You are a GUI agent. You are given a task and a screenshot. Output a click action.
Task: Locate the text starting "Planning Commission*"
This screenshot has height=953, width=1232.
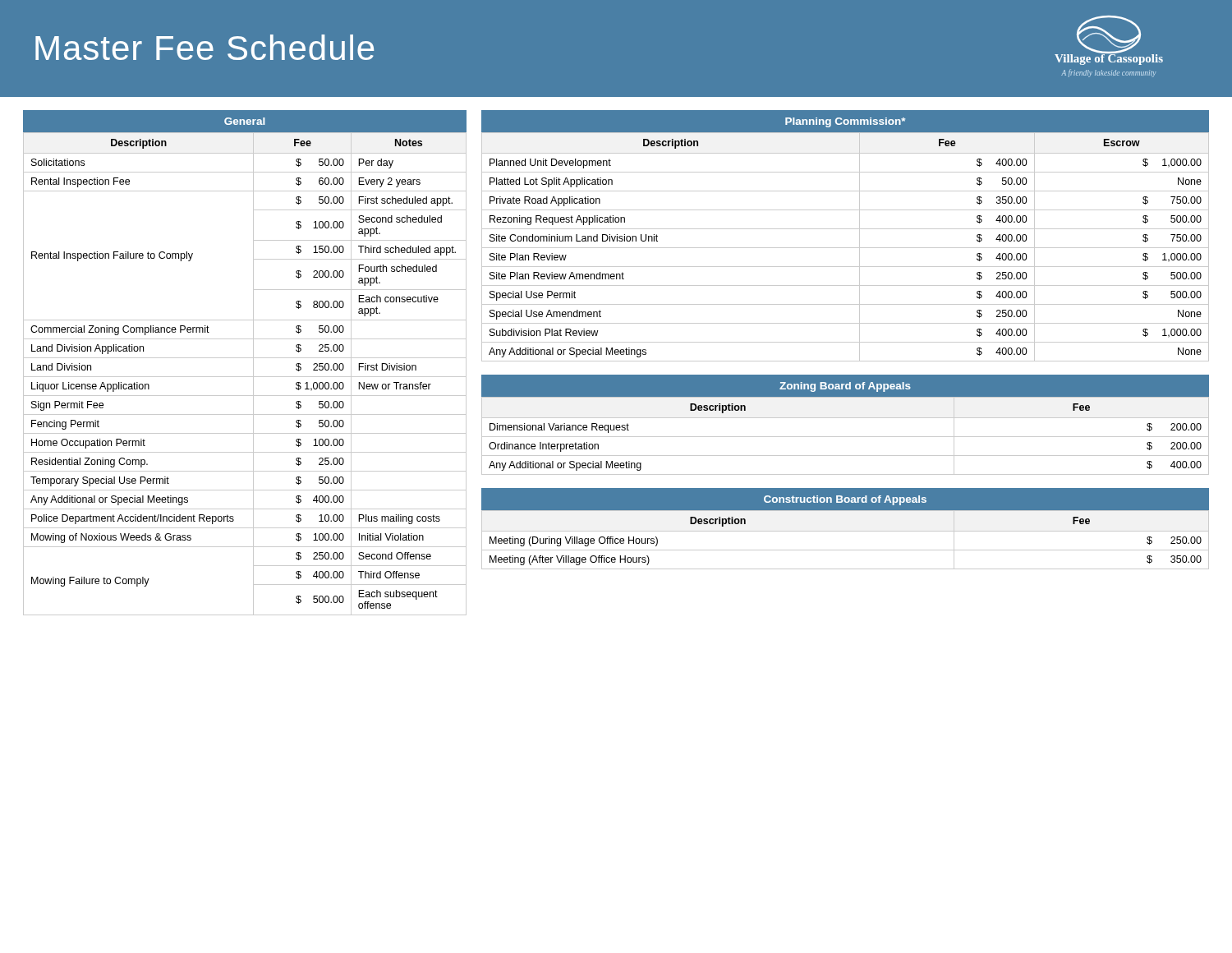(845, 121)
